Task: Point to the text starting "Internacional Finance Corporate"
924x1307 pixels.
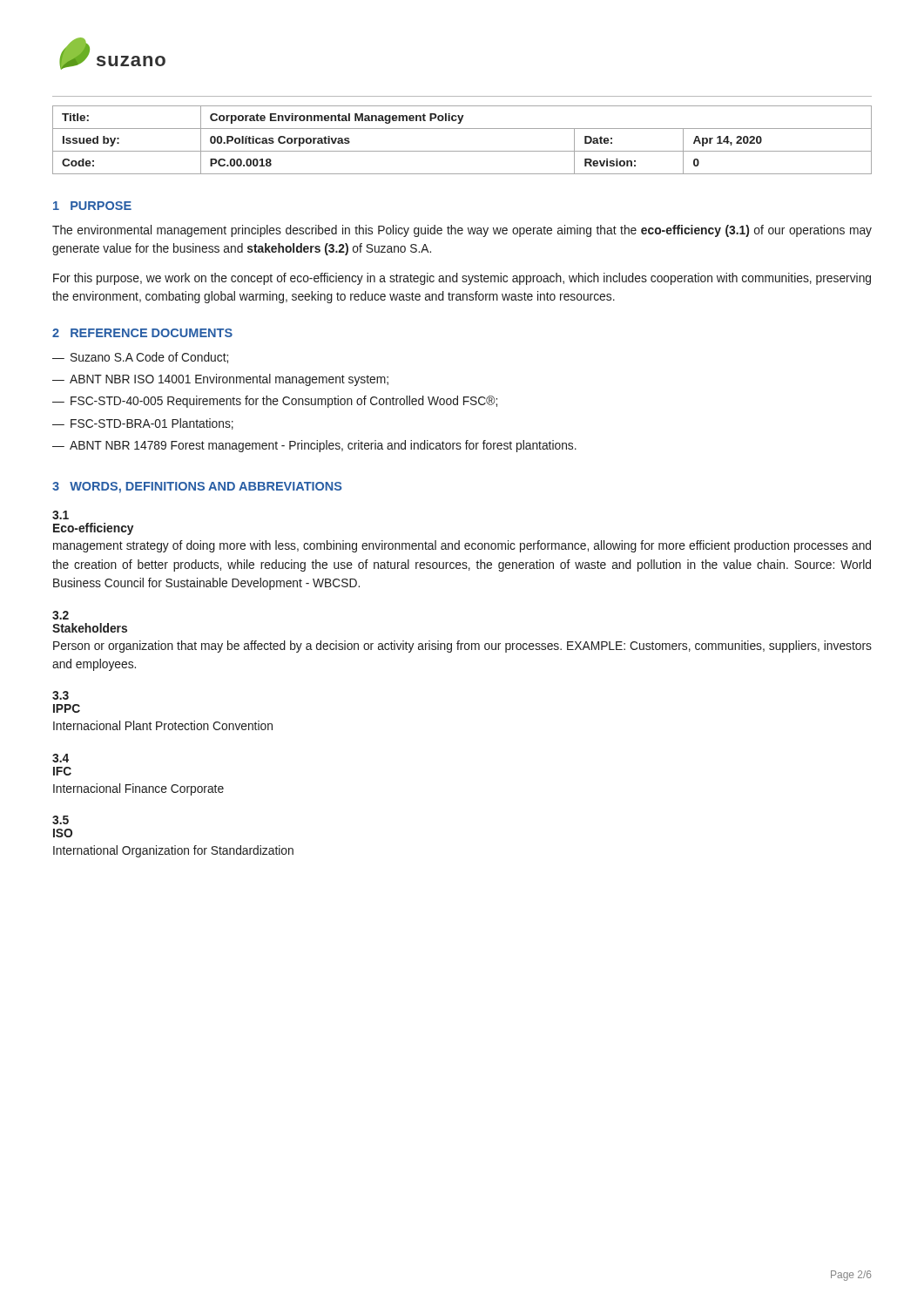Action: (138, 789)
